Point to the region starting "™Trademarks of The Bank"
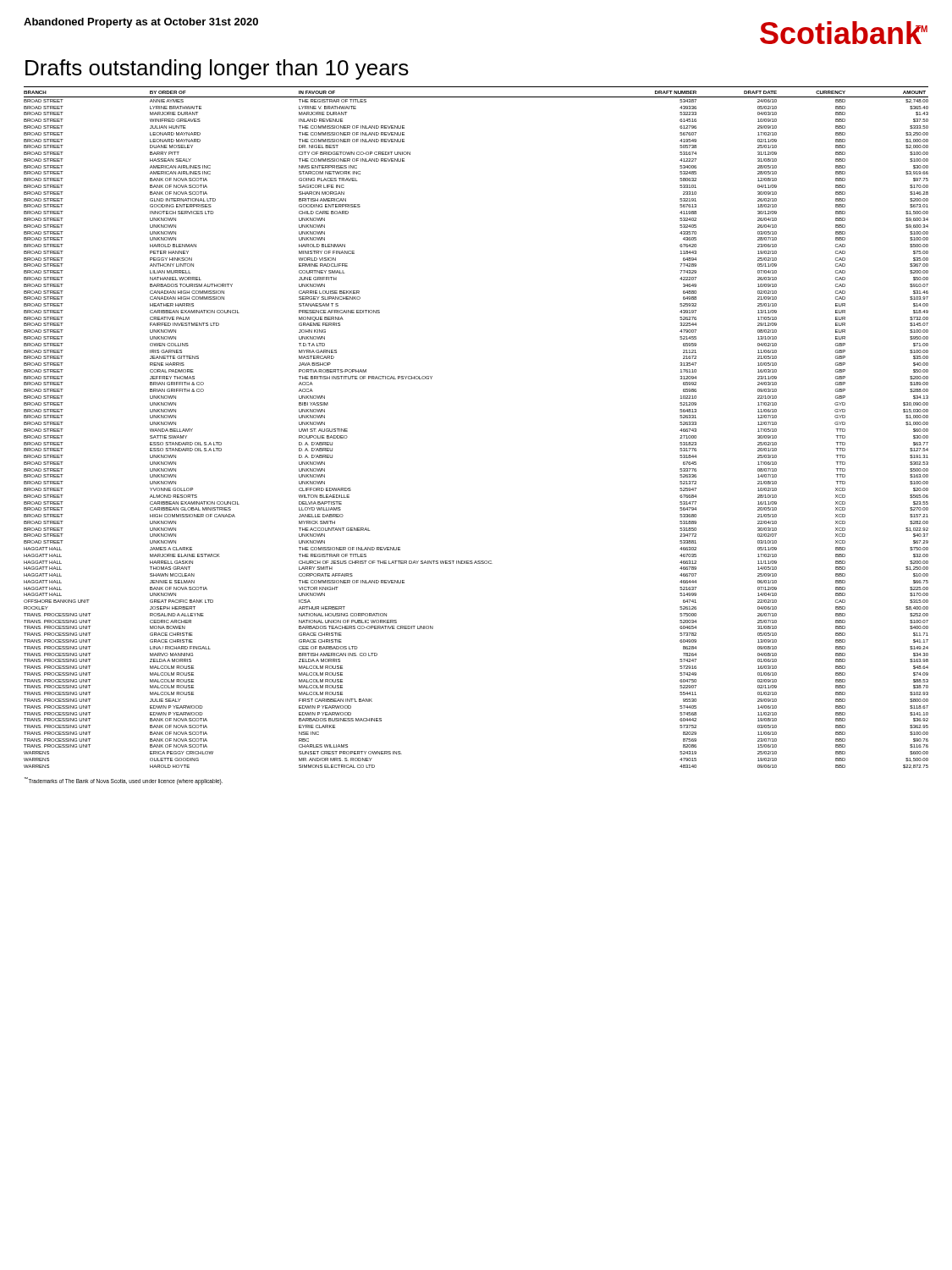 pos(123,780)
